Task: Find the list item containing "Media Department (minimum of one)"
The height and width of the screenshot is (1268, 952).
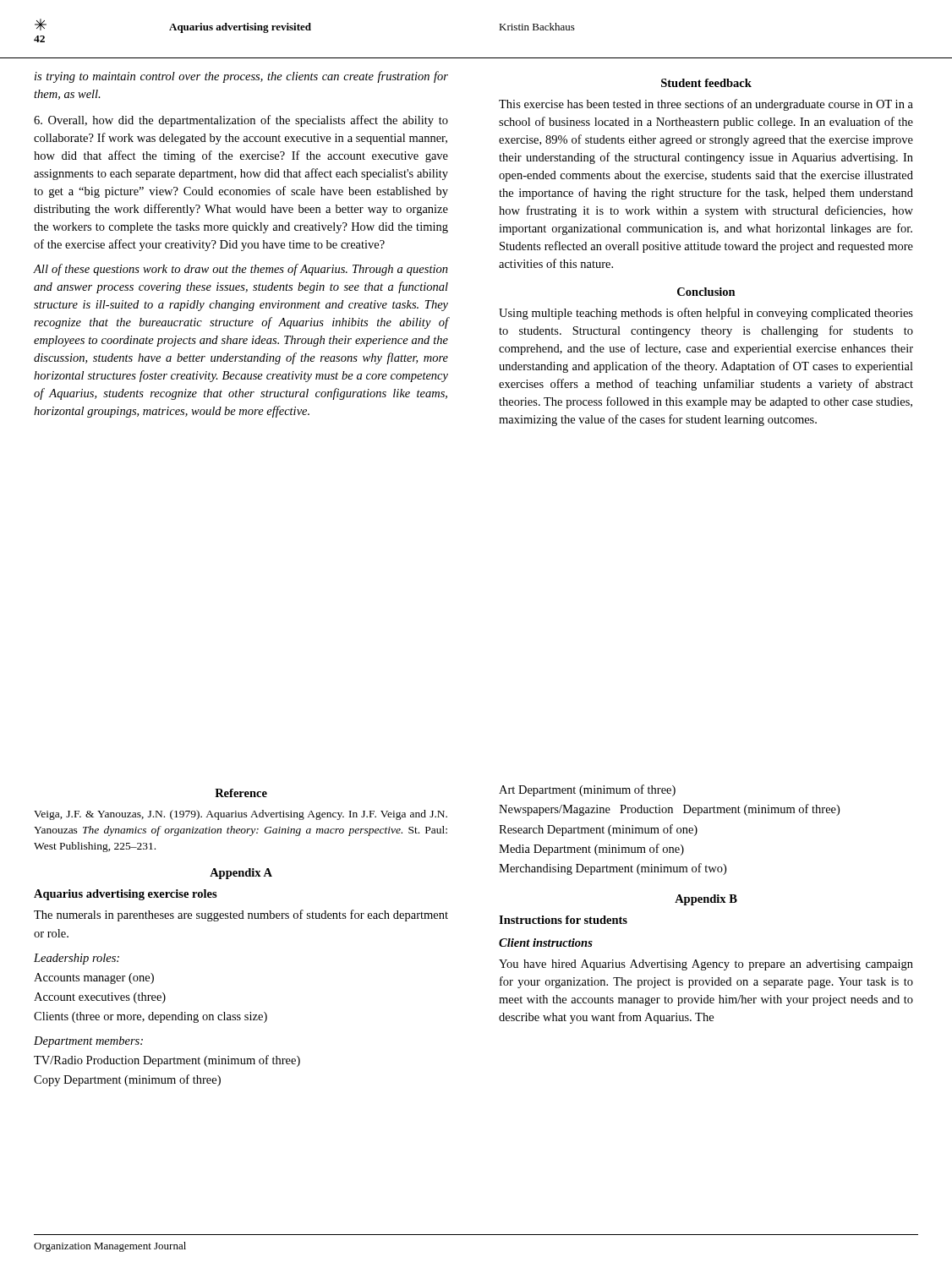Action: click(x=591, y=850)
